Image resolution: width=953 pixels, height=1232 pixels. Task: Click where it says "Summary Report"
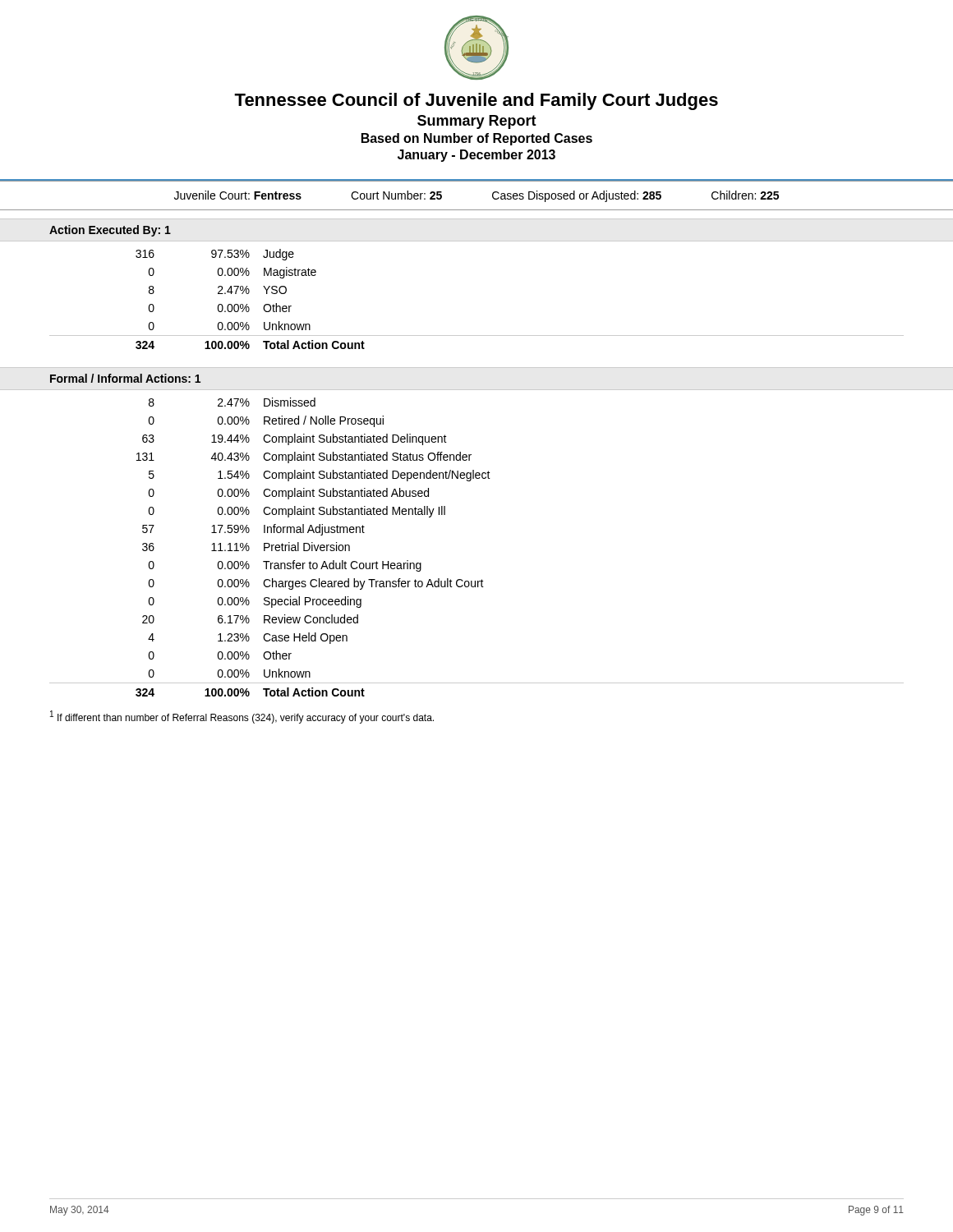click(x=476, y=121)
